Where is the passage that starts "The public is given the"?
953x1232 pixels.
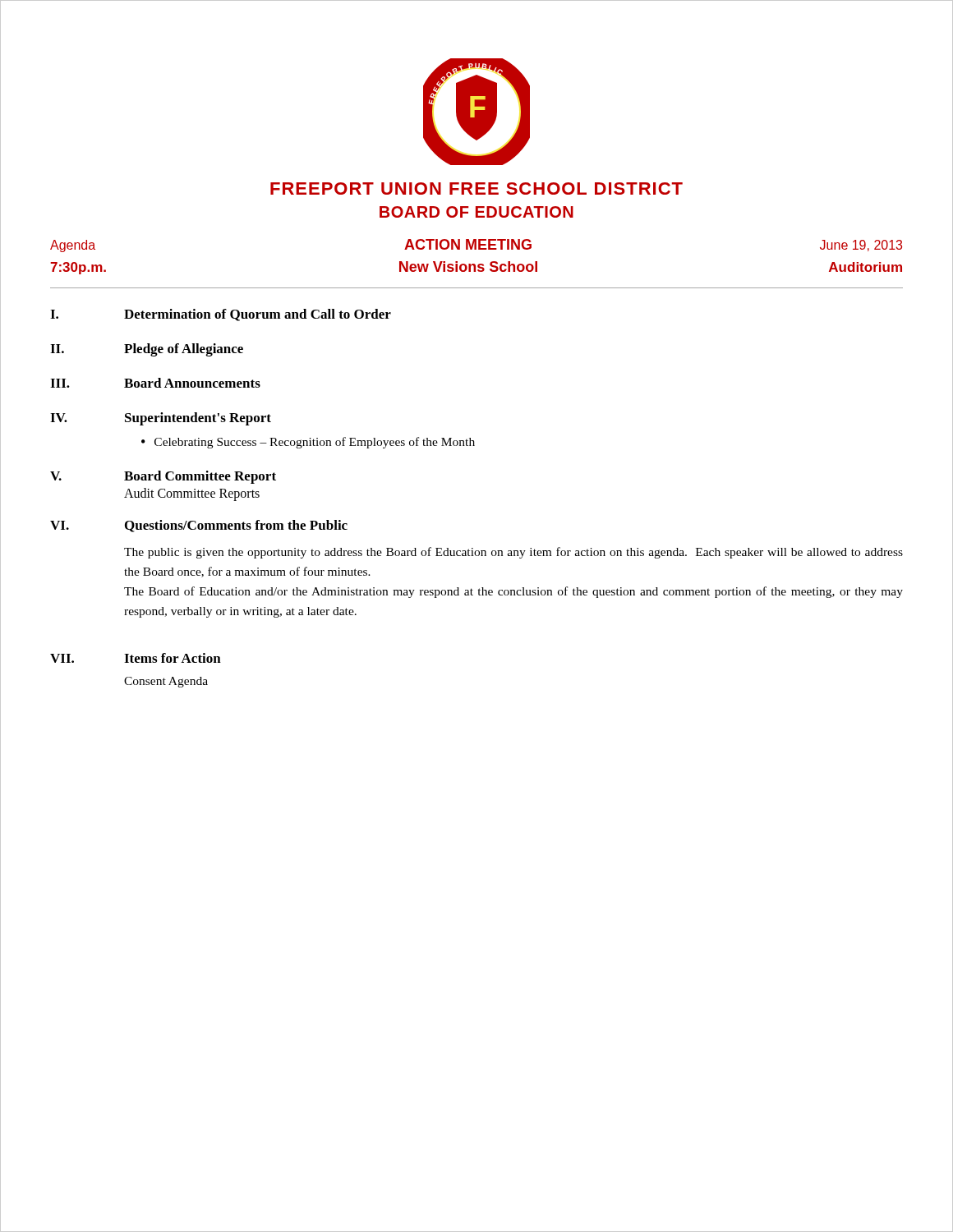(513, 581)
